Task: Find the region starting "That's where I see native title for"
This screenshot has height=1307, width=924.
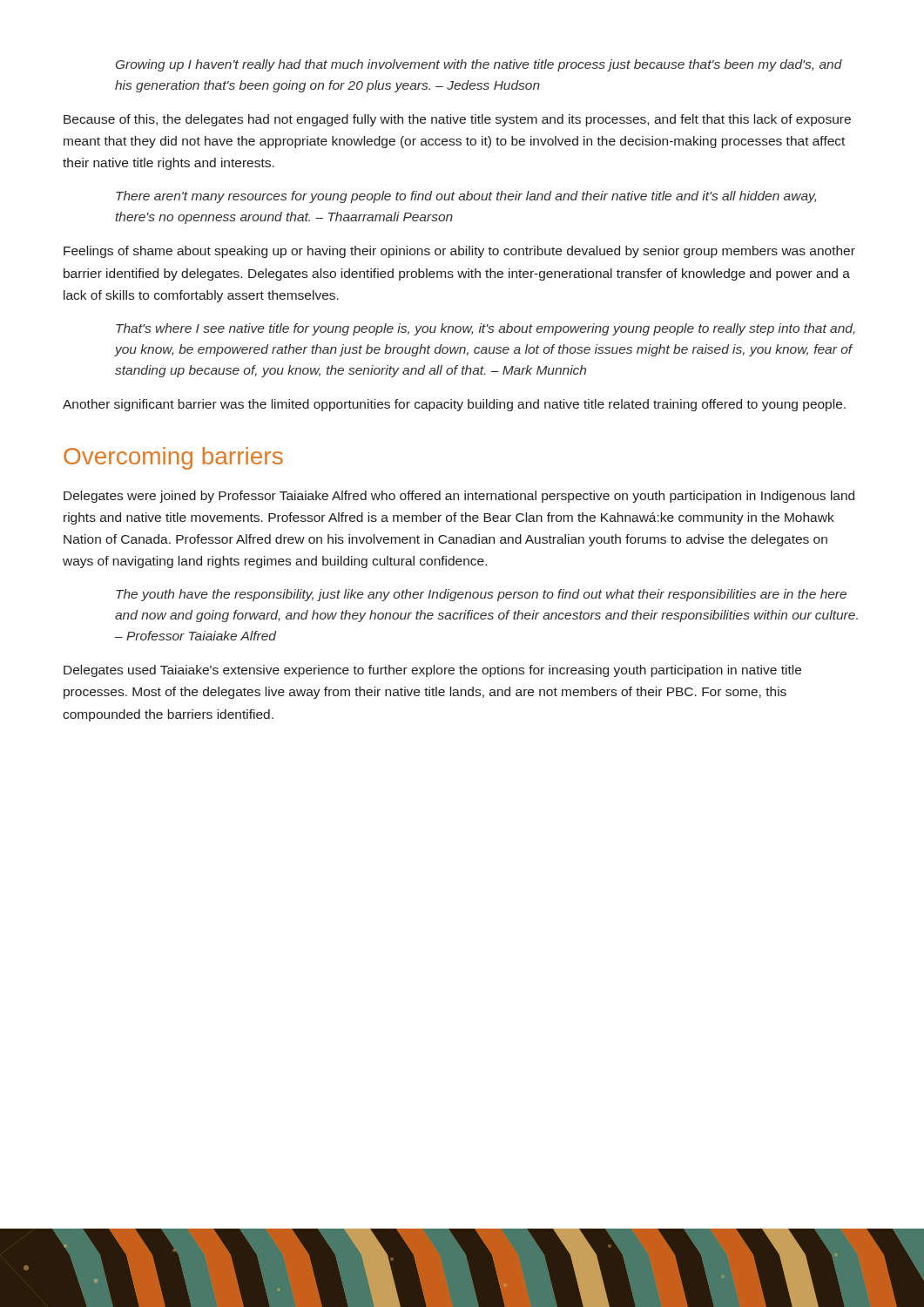Action: tap(486, 349)
